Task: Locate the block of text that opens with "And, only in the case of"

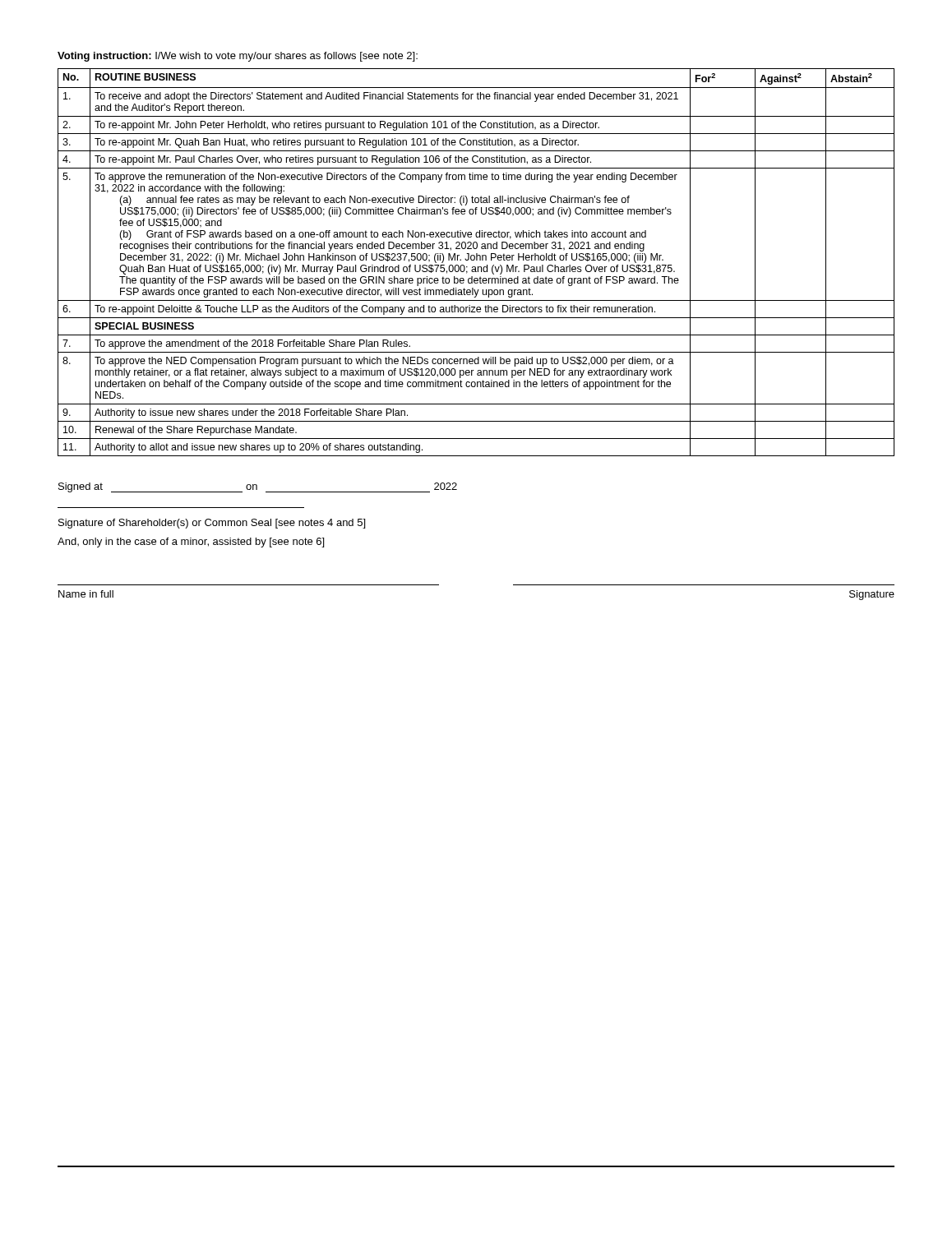Action: (x=191, y=541)
